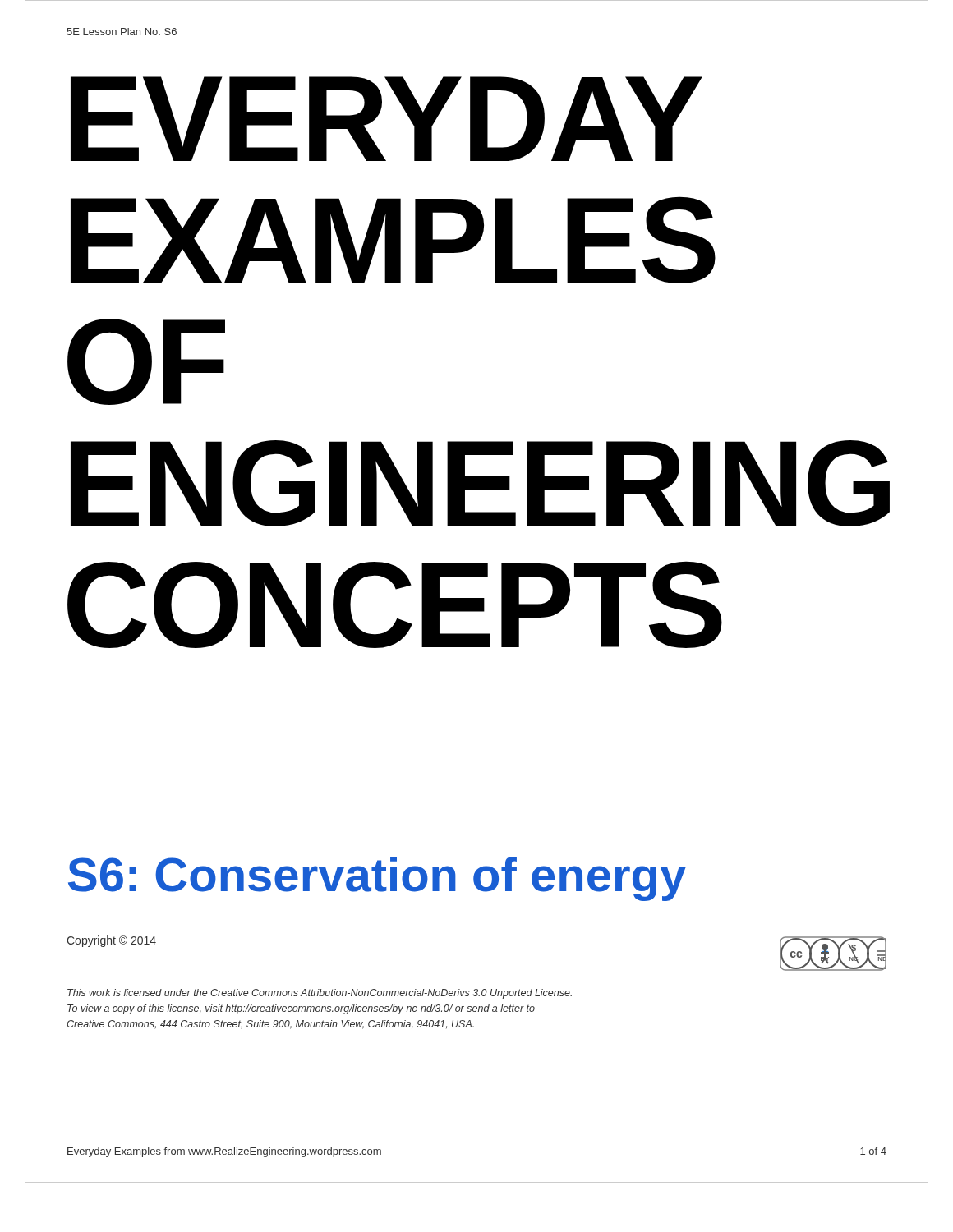953x1232 pixels.
Task: Point to "S6: Conservation of energy"
Action: (x=376, y=874)
